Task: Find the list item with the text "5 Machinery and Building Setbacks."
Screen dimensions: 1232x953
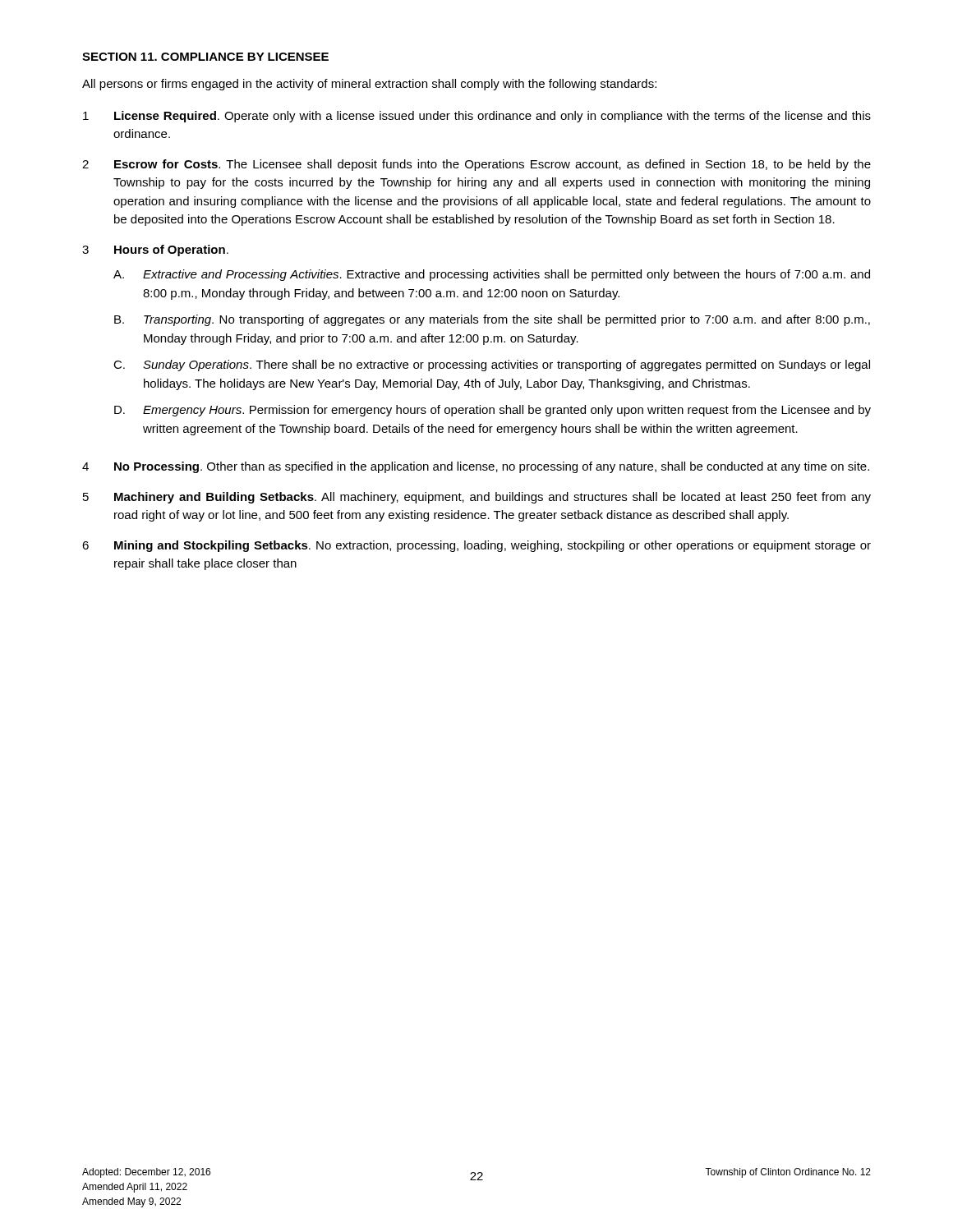Action: [x=476, y=506]
